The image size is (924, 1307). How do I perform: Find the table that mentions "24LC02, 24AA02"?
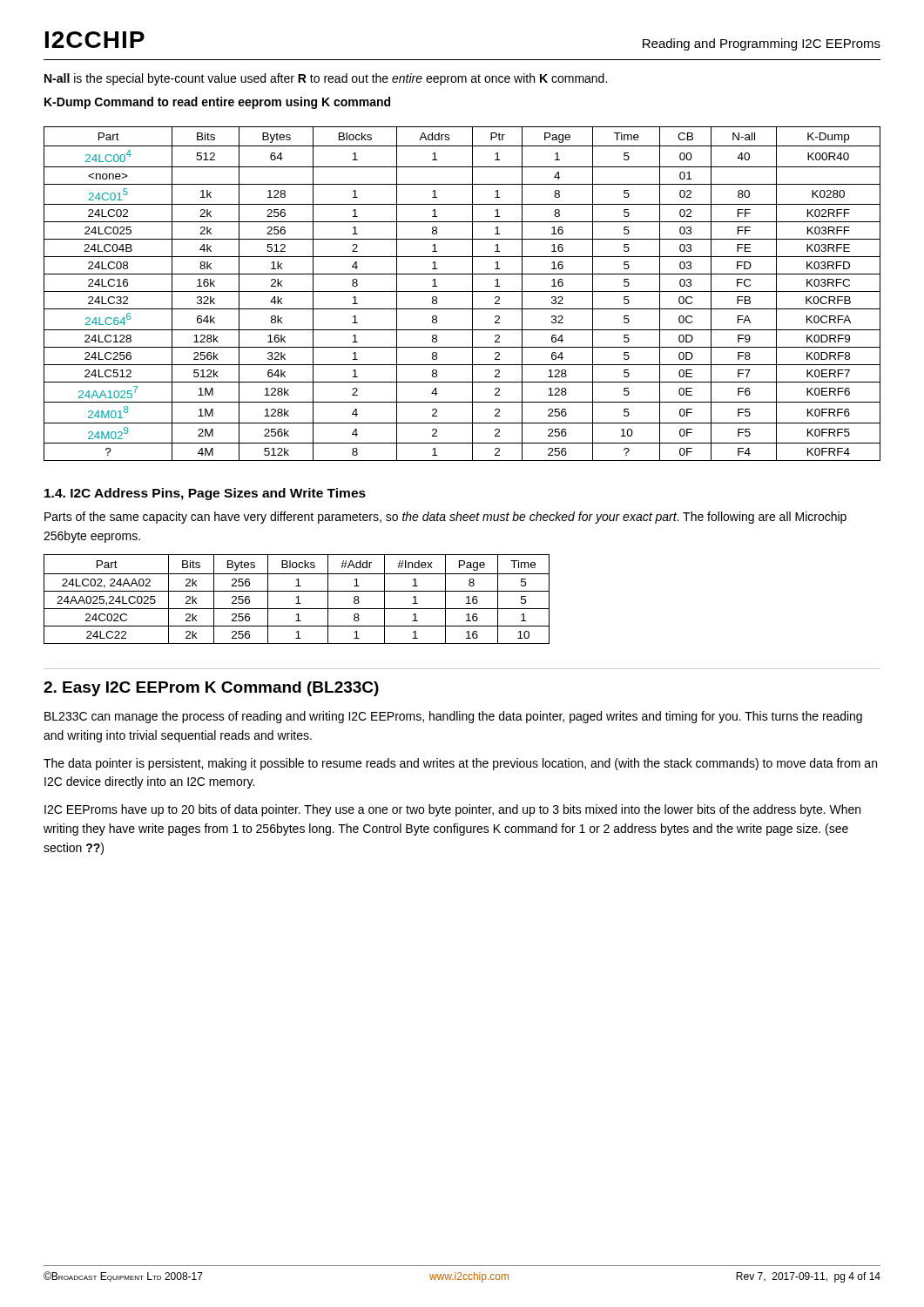(x=462, y=599)
